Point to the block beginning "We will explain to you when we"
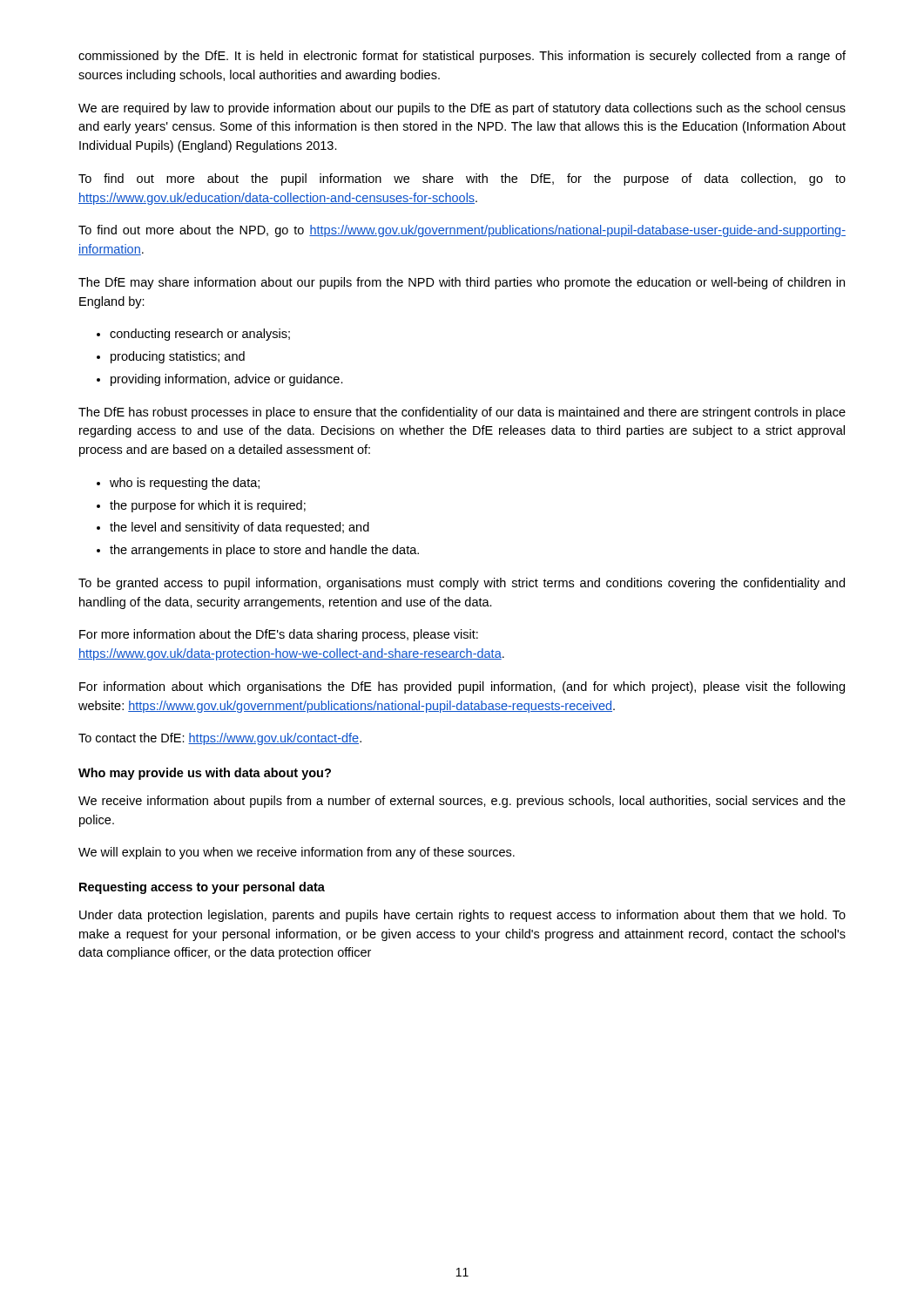The height and width of the screenshot is (1307, 924). 297,852
